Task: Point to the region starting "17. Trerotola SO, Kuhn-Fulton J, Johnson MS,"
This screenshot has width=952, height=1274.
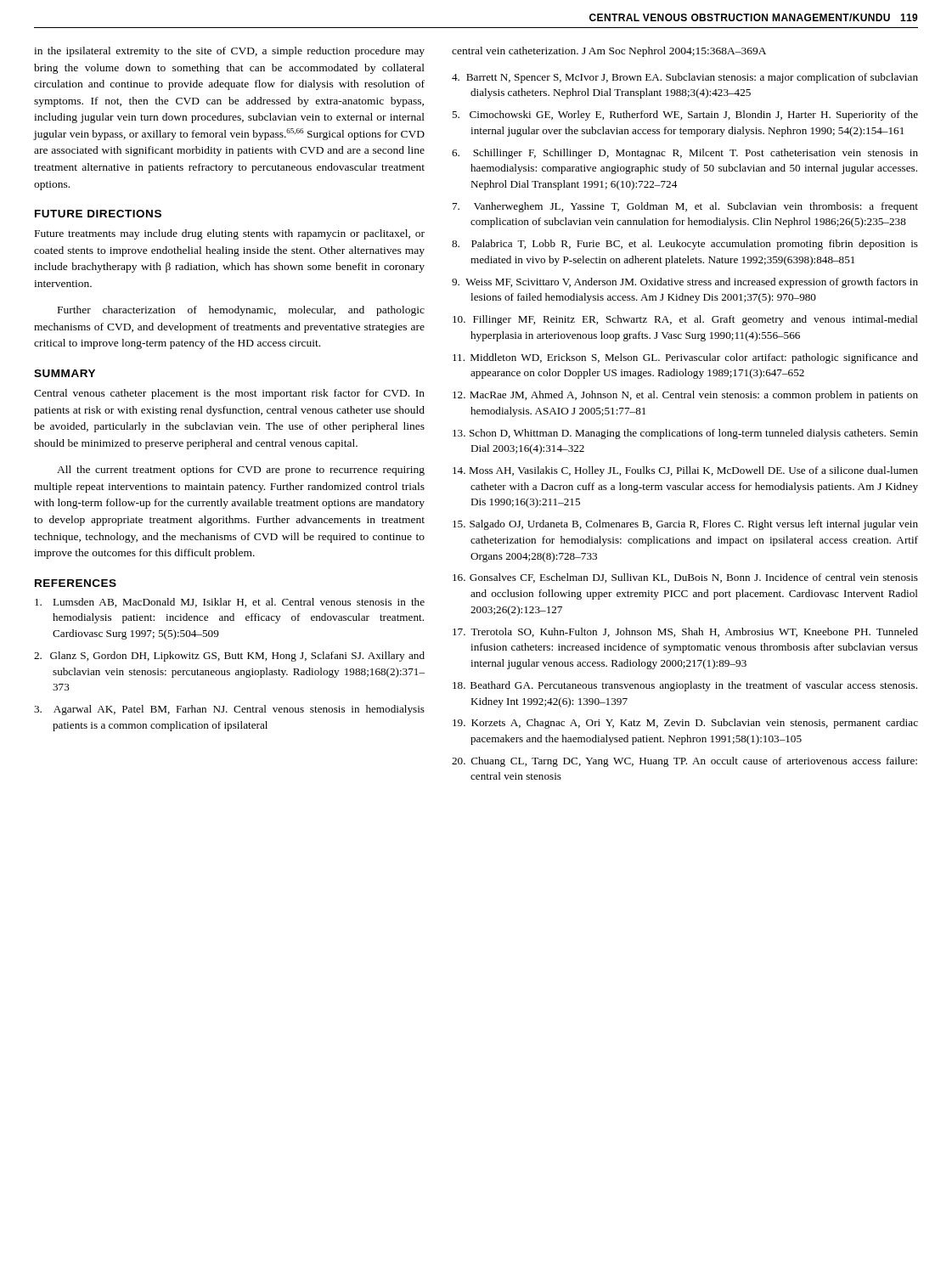Action: pyautogui.click(x=685, y=647)
